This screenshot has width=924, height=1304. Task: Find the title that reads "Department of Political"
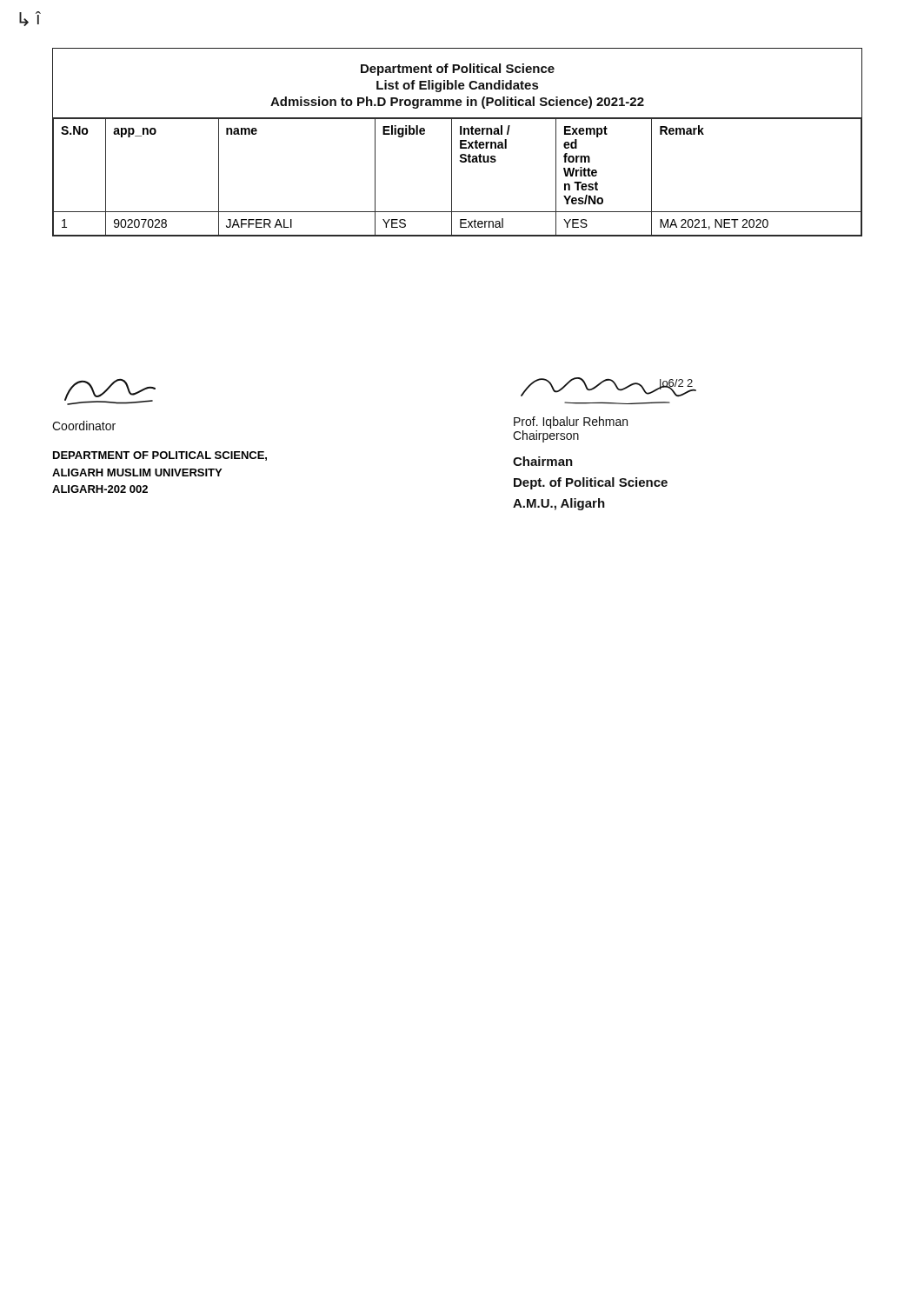pyautogui.click(x=457, y=85)
